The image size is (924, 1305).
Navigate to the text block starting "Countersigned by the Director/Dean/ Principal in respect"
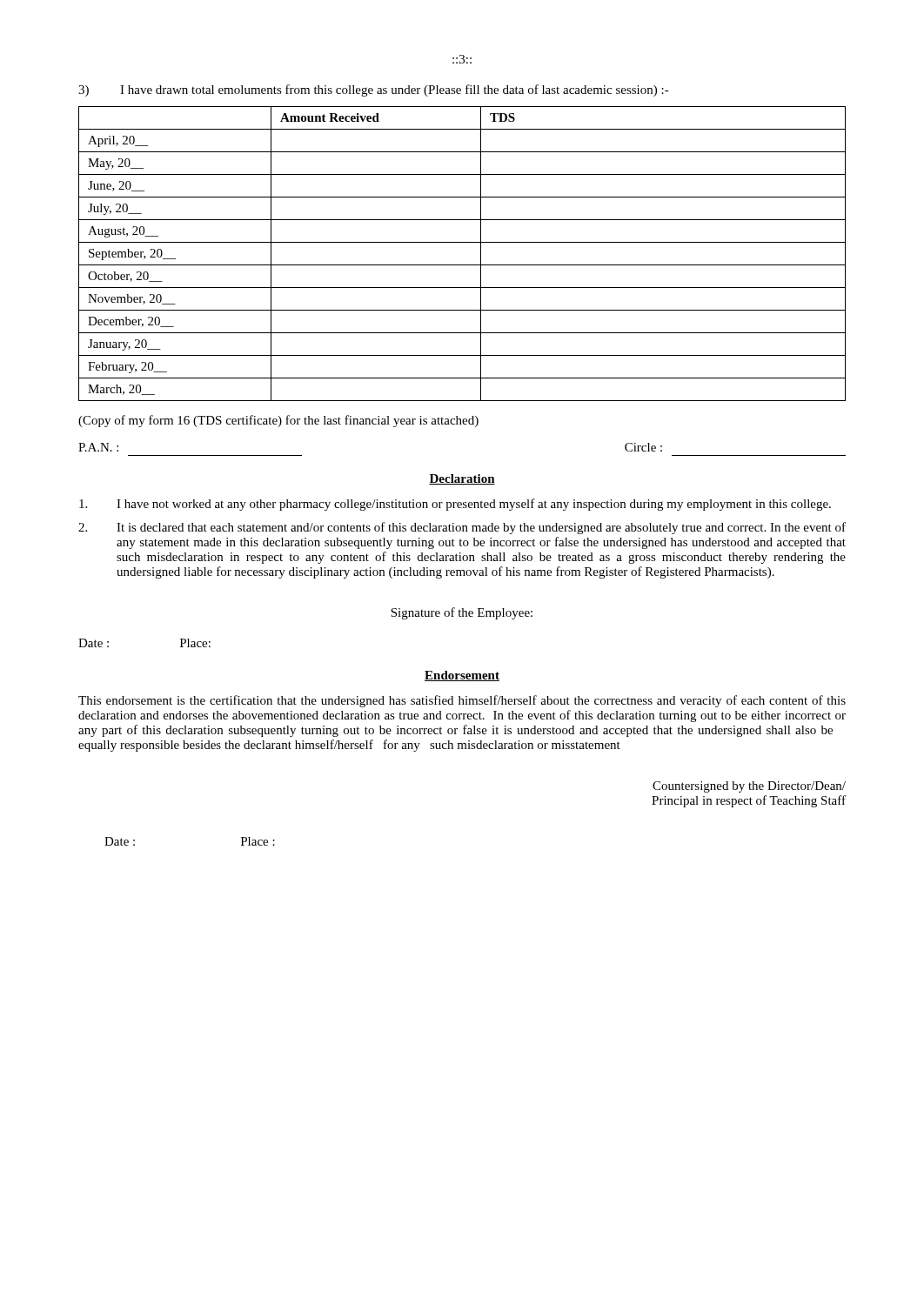(x=749, y=793)
